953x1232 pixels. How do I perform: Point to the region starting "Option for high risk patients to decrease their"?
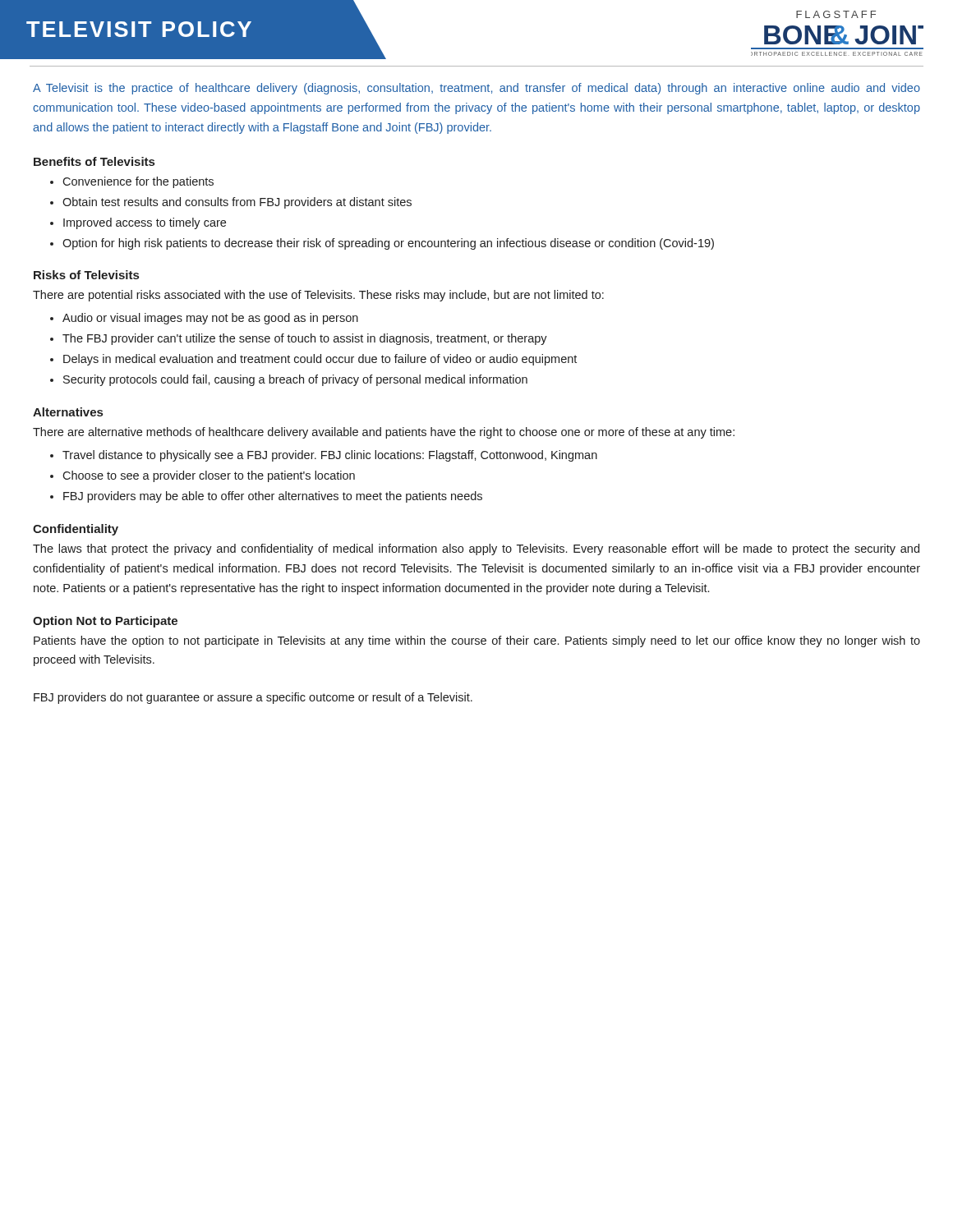point(389,243)
